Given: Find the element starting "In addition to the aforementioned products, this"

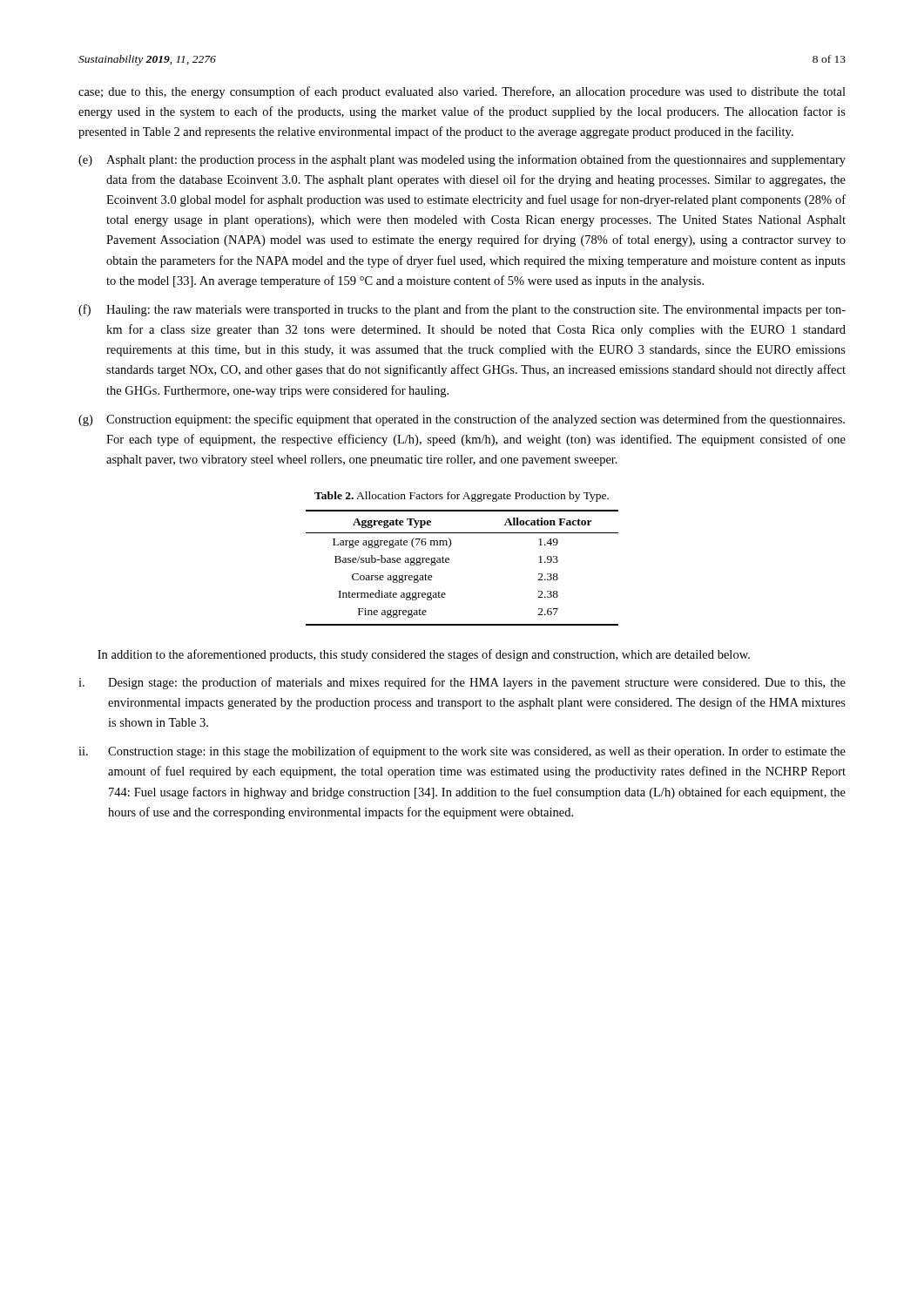Looking at the screenshot, I should 414,655.
